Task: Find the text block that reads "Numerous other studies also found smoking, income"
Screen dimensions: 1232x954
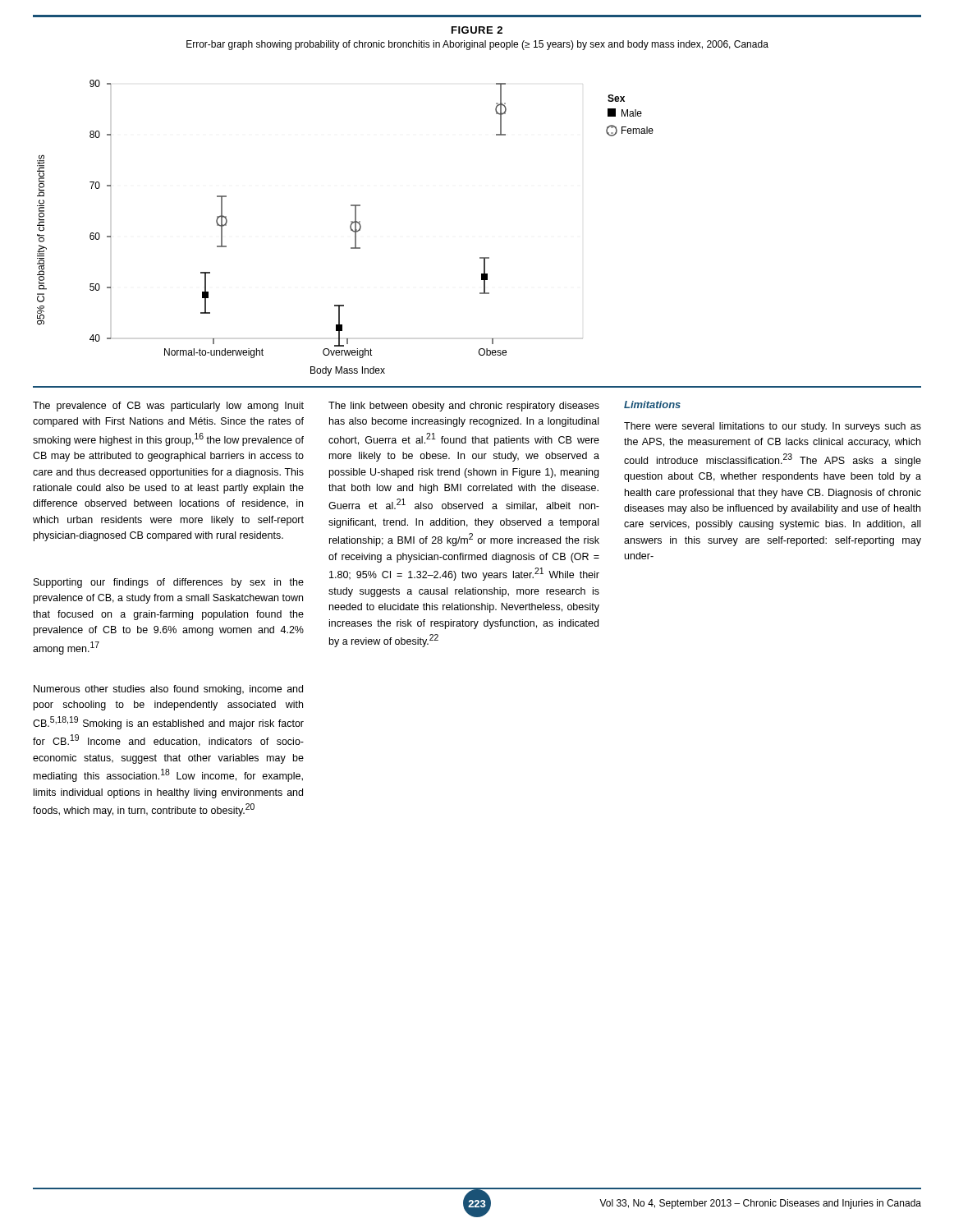Action: tap(168, 750)
